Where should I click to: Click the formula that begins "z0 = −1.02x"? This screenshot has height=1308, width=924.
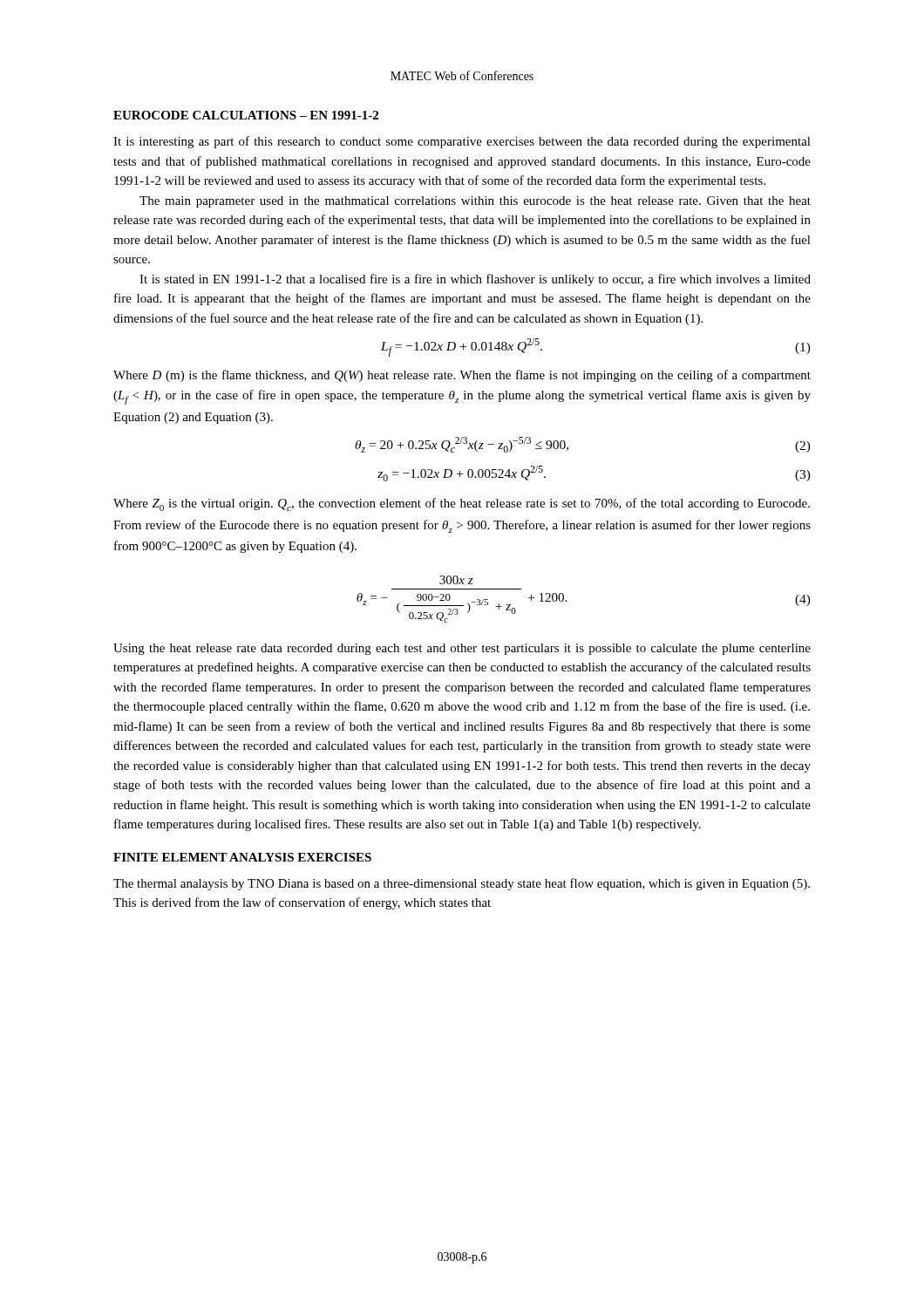coord(469,473)
